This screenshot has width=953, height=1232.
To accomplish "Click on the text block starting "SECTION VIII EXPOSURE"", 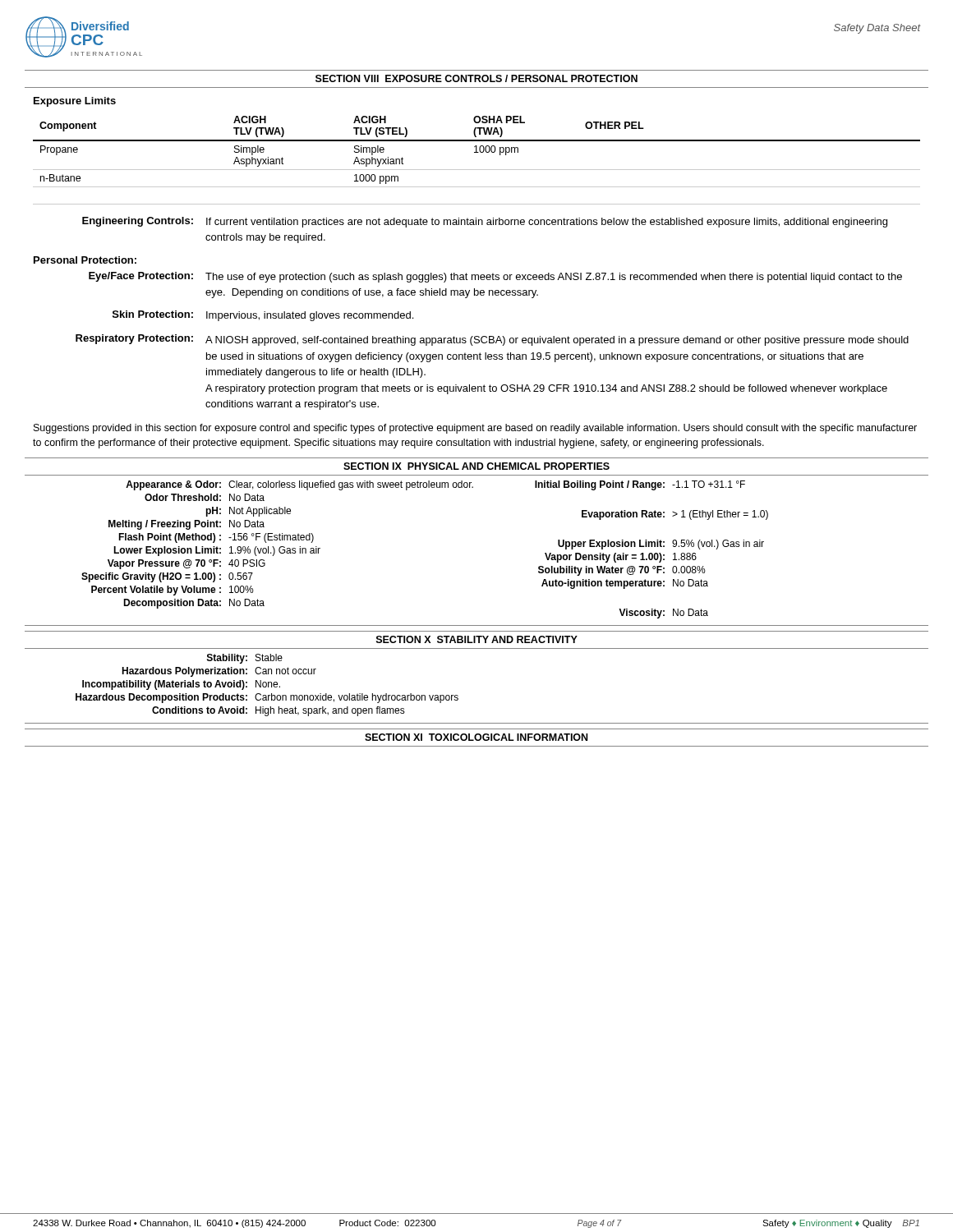I will 476,79.
